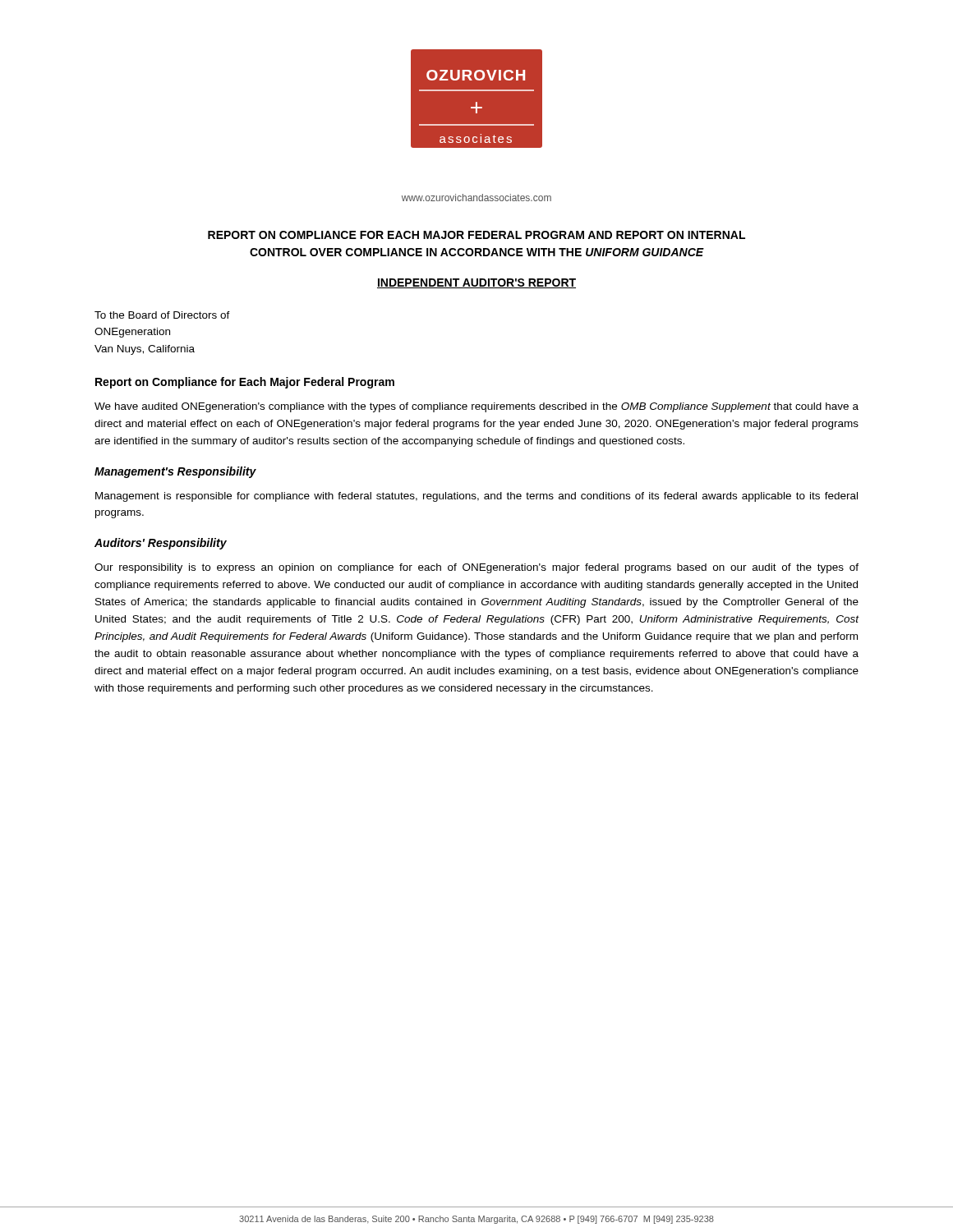Where is the passage that starts "To the Board of Directors of ONEgeneration"?
The width and height of the screenshot is (953, 1232).
pos(162,332)
